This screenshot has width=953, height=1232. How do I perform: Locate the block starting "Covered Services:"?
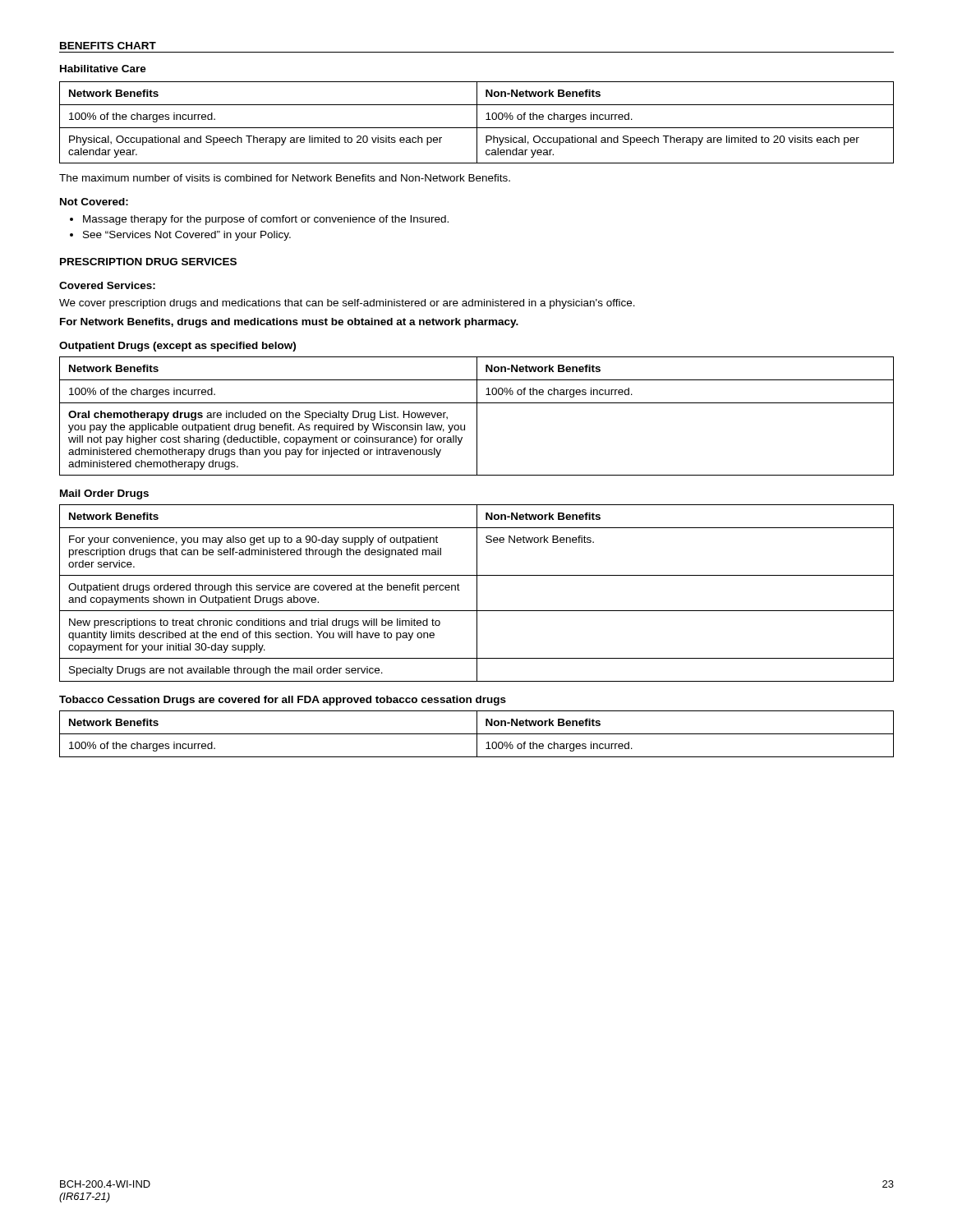[x=108, y=285]
